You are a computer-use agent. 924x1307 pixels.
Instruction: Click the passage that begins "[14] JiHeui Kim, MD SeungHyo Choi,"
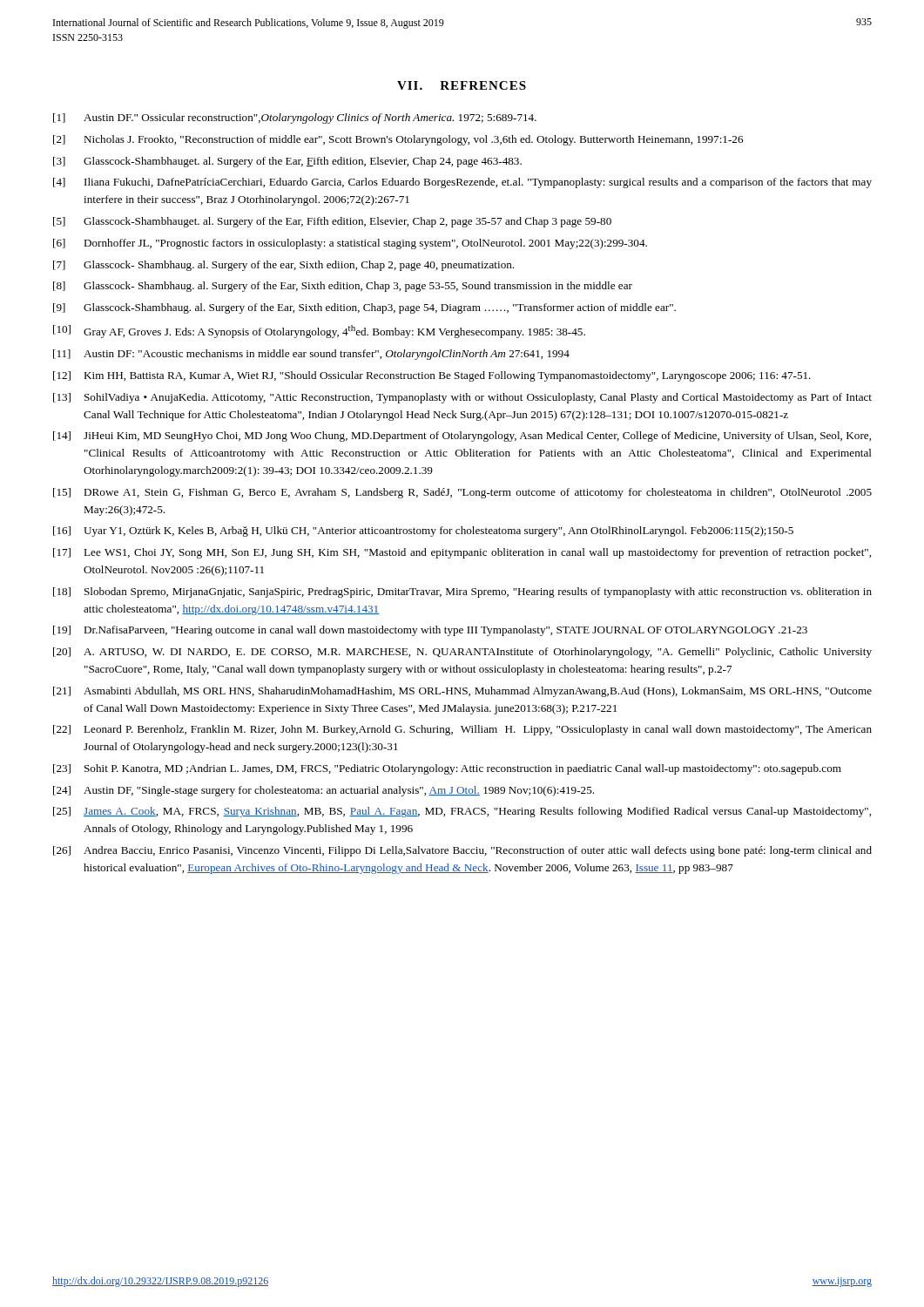point(462,453)
